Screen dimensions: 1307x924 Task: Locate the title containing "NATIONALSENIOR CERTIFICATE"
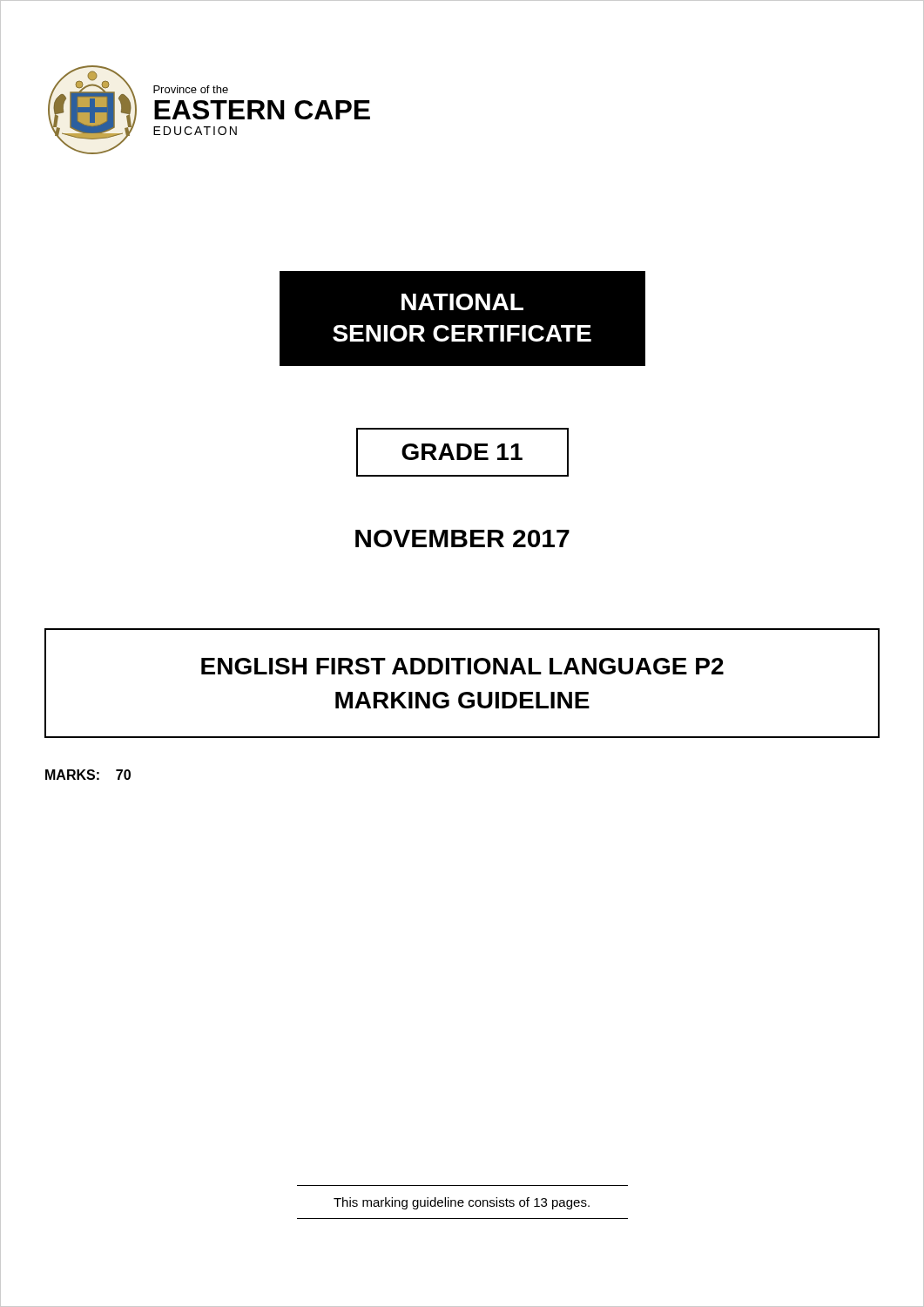[462, 318]
